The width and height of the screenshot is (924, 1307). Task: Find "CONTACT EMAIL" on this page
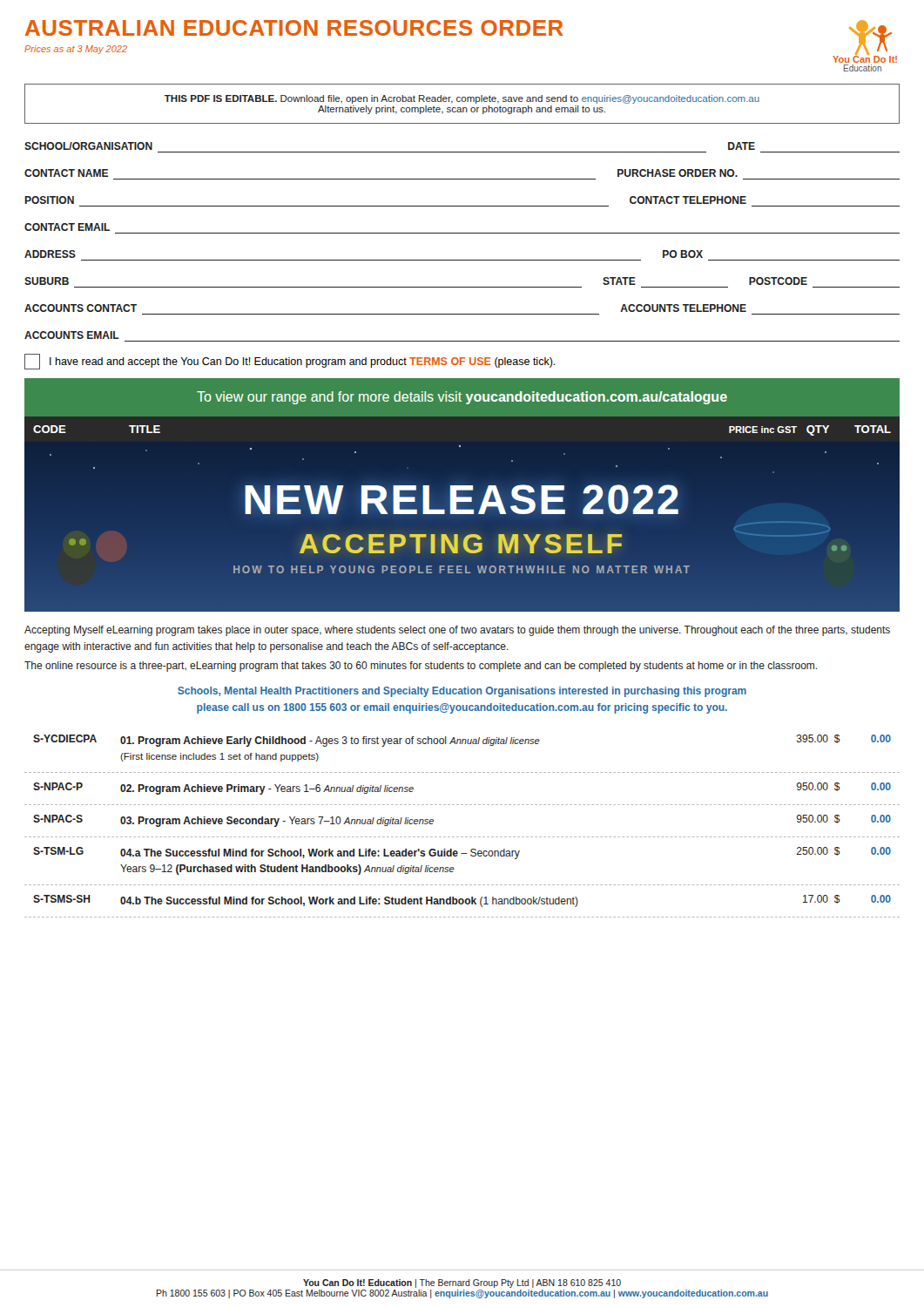tap(462, 226)
